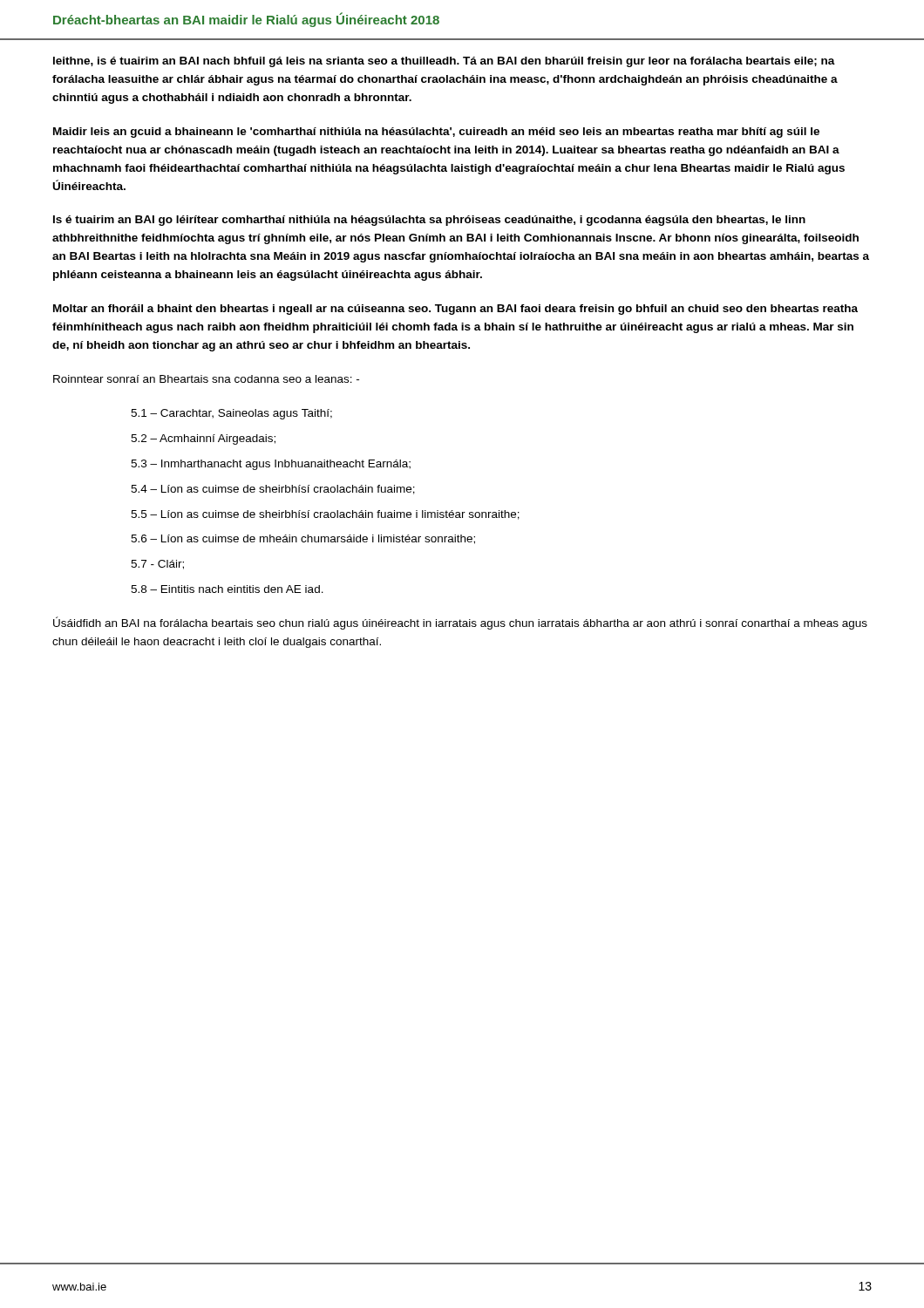The width and height of the screenshot is (924, 1308).
Task: Locate the region starting "Maidir leis an gcuid a bhaineann"
Action: point(449,158)
